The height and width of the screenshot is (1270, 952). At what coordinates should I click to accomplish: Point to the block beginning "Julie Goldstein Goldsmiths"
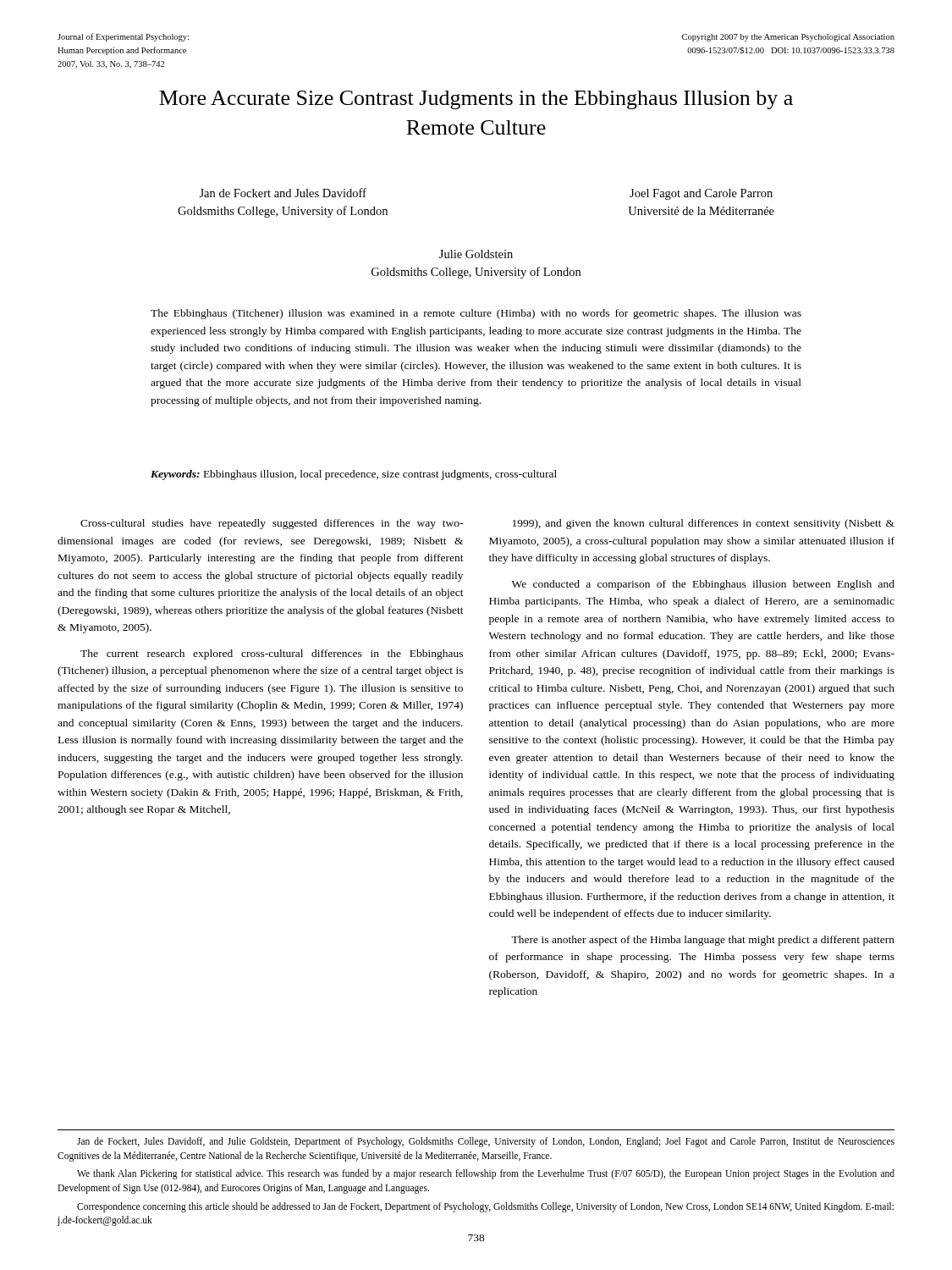pyautogui.click(x=476, y=263)
